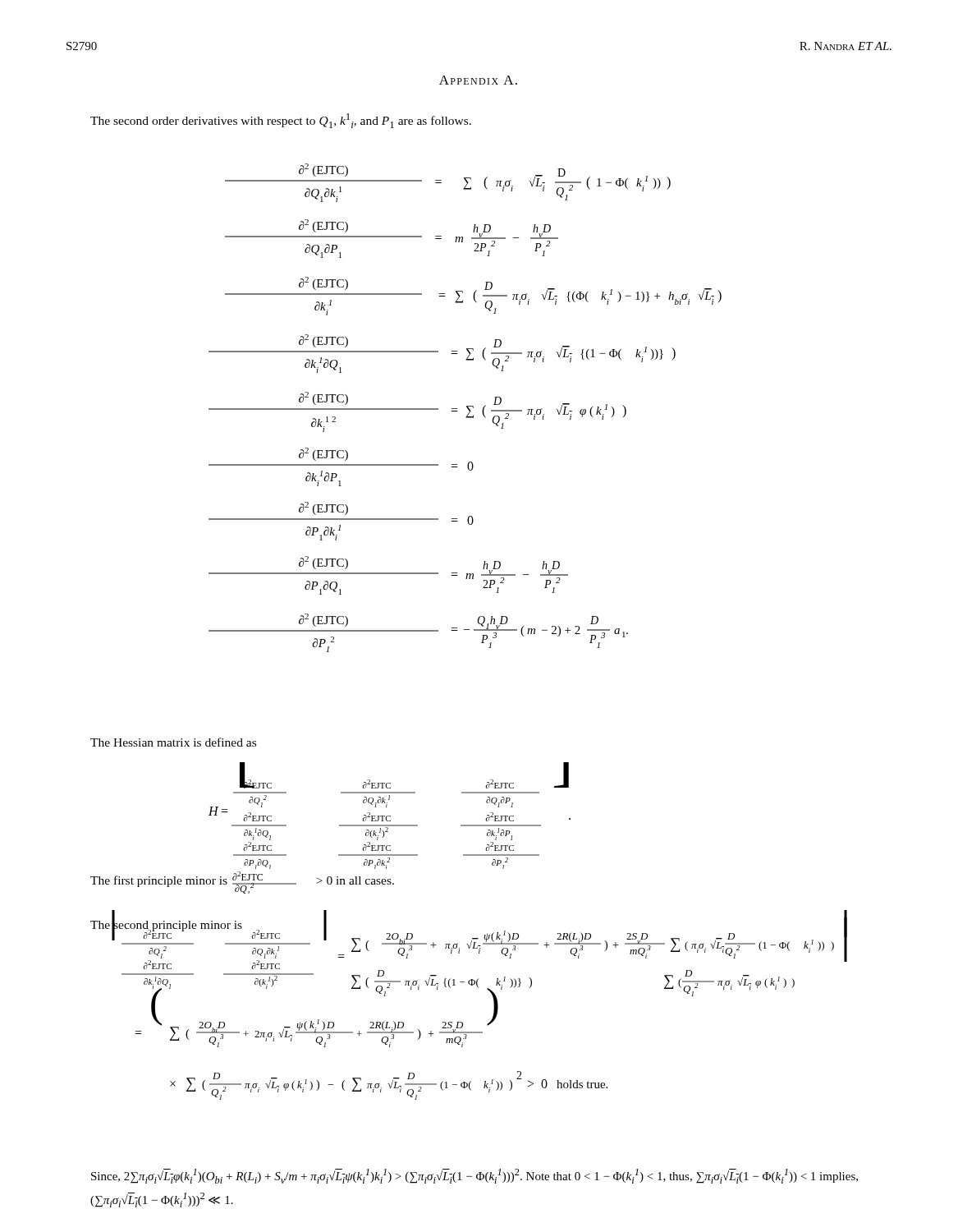Image resolution: width=958 pixels, height=1232 pixels.
Task: Point to the element starting "The first principle minor"
Action: (x=243, y=881)
